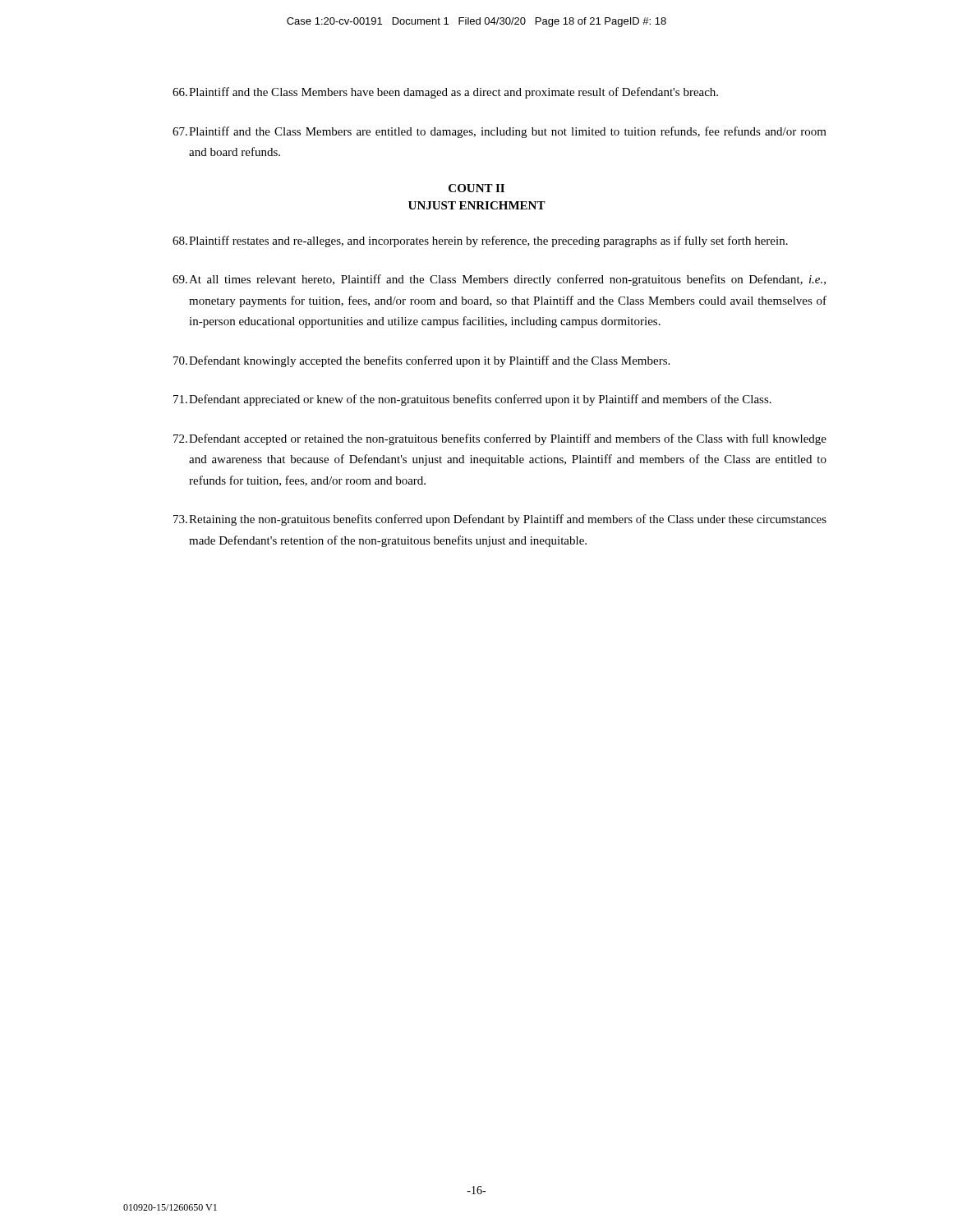Screen dimensions: 1232x953
Task: Where is the passage that starts "Defendant knowingly accepted the benefits conferred"?
Action: coord(475,361)
